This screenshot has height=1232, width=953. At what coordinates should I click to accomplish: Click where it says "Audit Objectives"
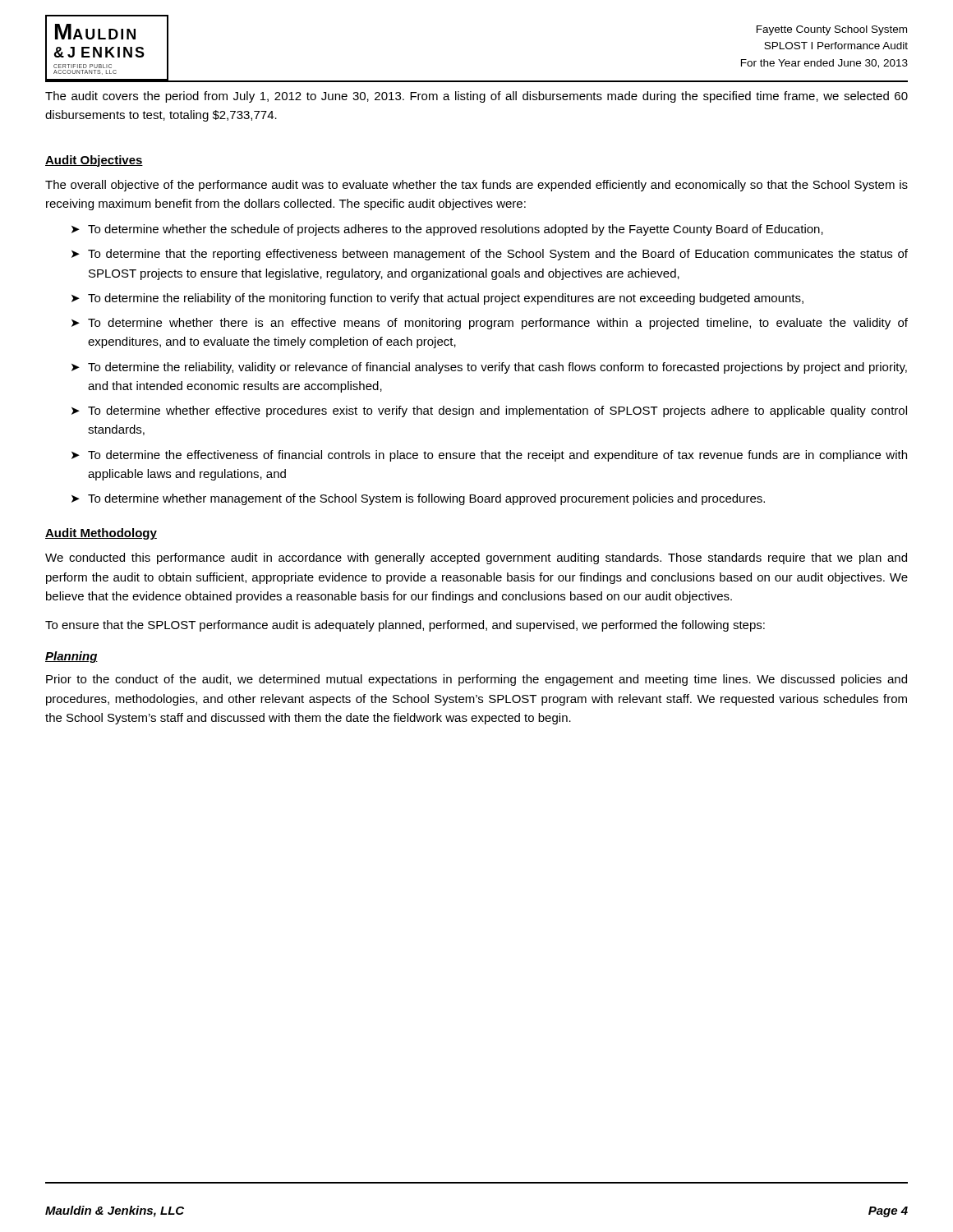[x=94, y=159]
